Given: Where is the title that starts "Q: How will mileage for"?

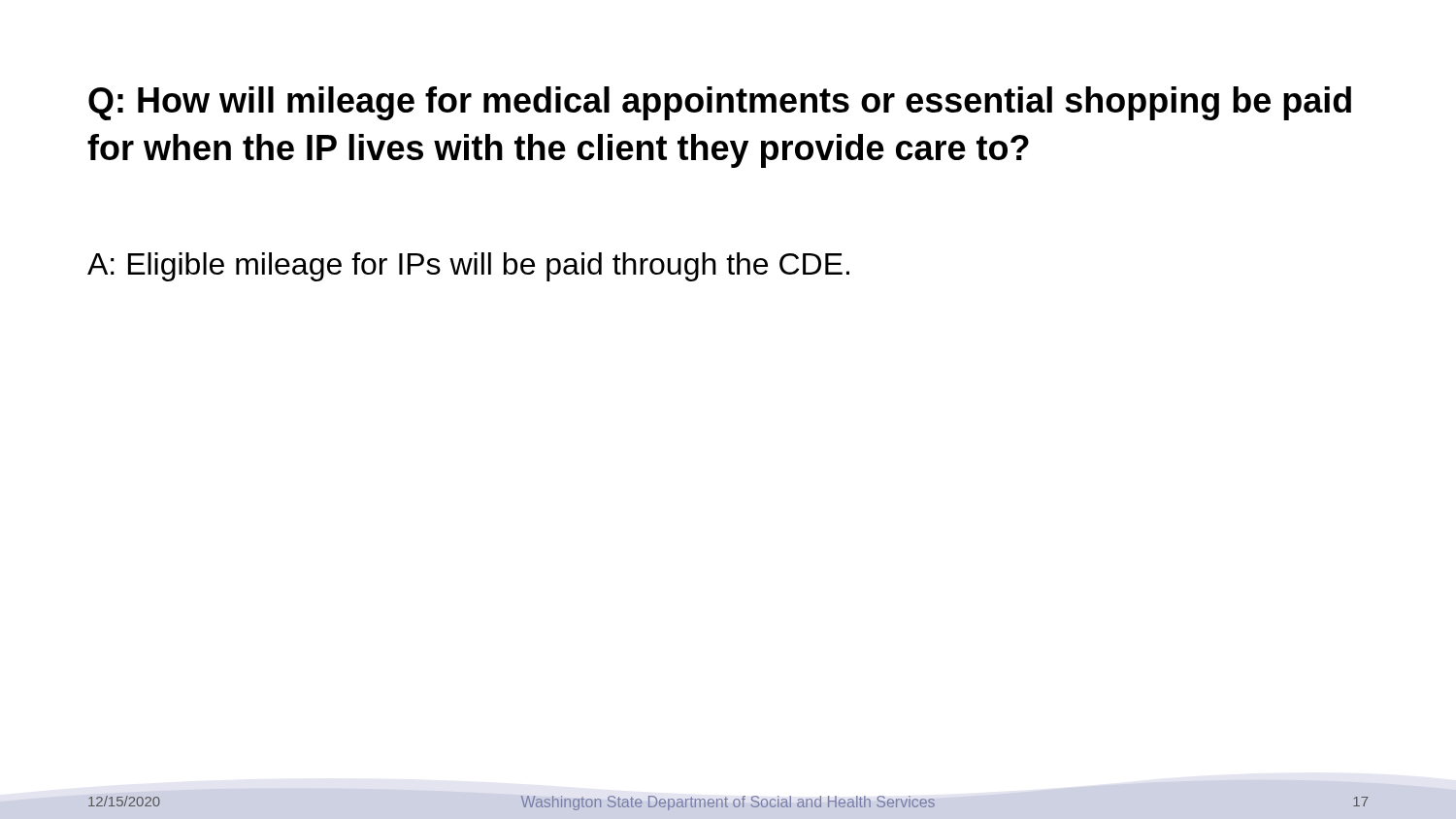Looking at the screenshot, I should tap(728, 125).
